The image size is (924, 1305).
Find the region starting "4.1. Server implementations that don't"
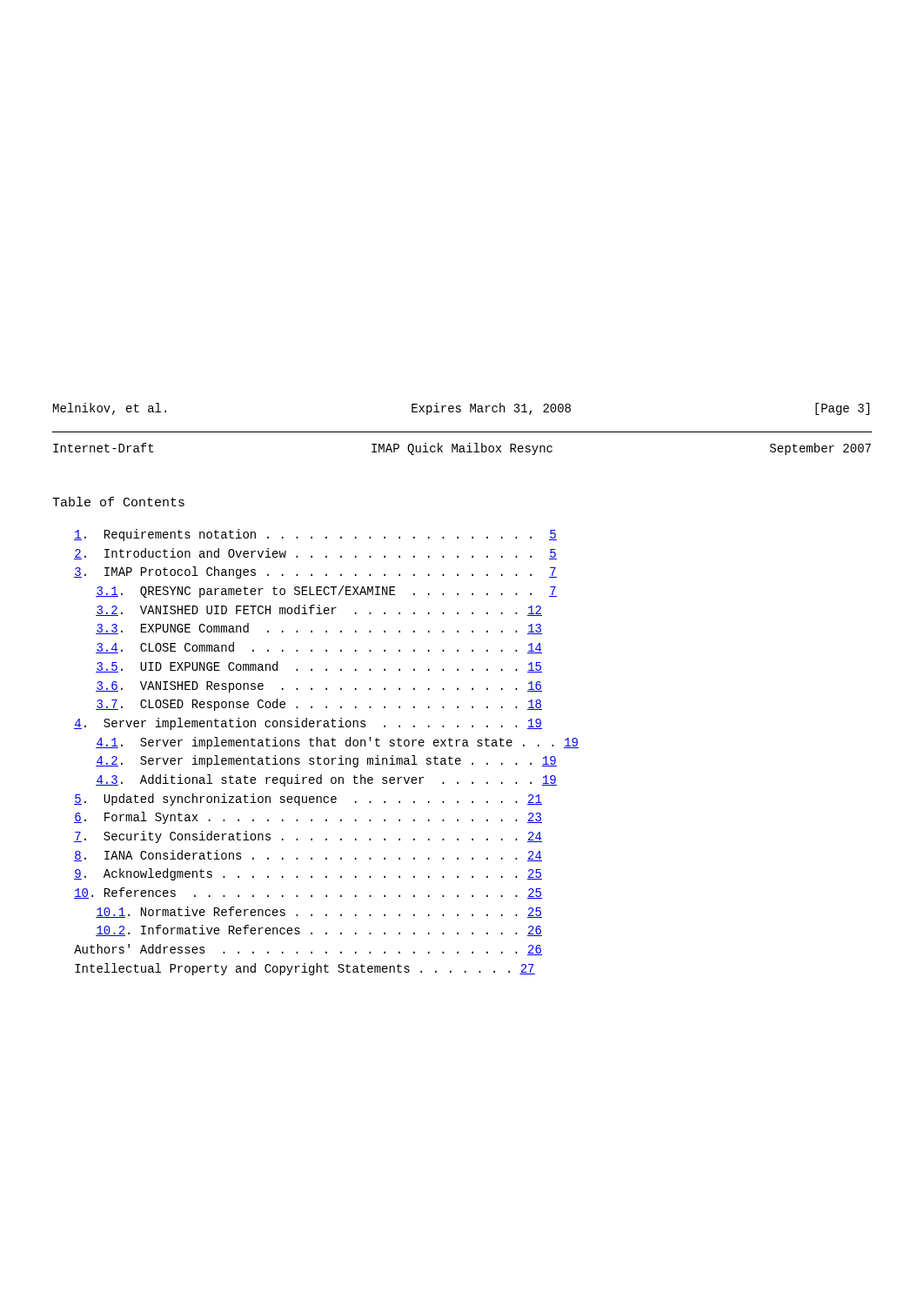tap(315, 743)
